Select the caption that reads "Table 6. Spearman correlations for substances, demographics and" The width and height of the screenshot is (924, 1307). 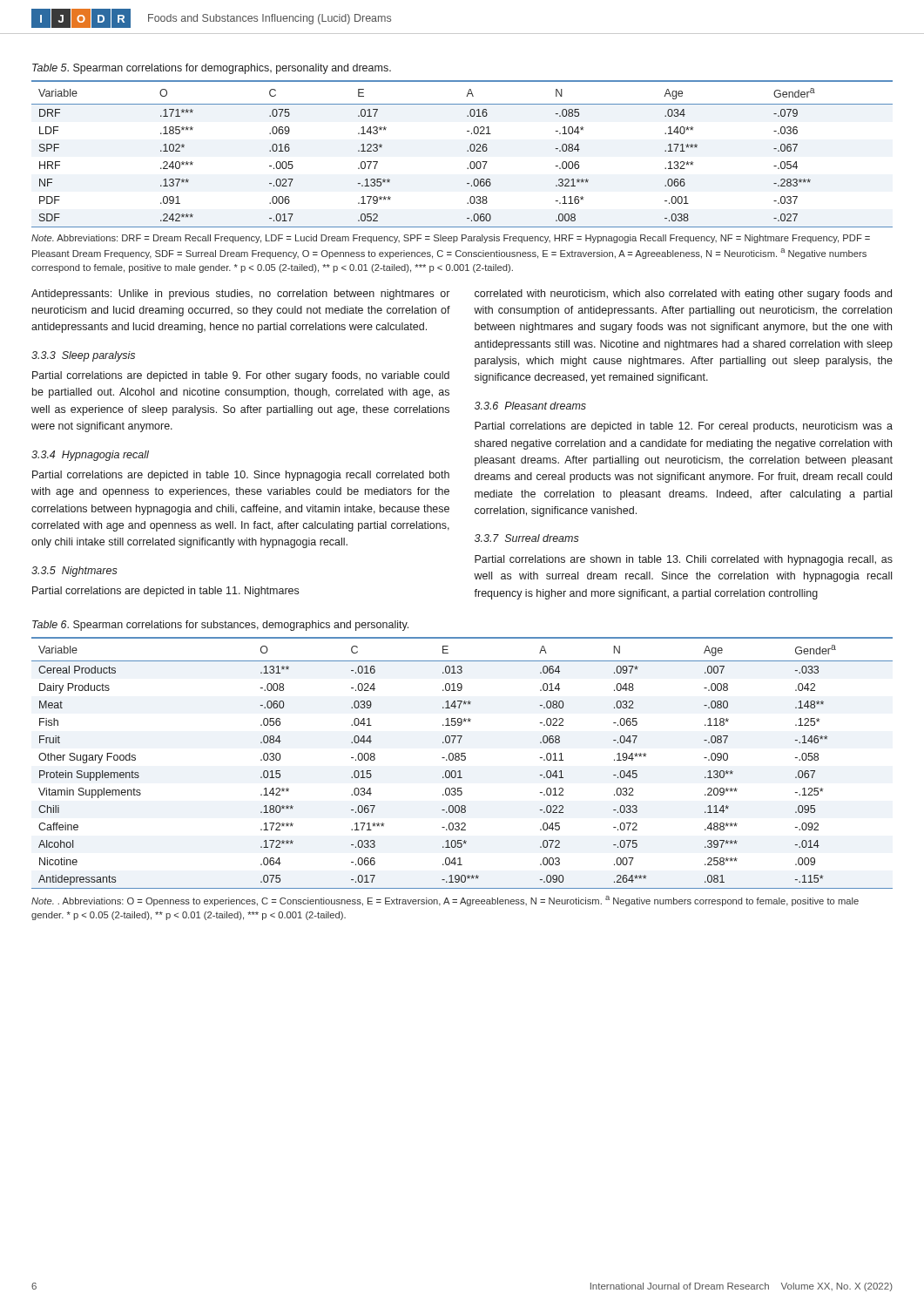tap(220, 625)
